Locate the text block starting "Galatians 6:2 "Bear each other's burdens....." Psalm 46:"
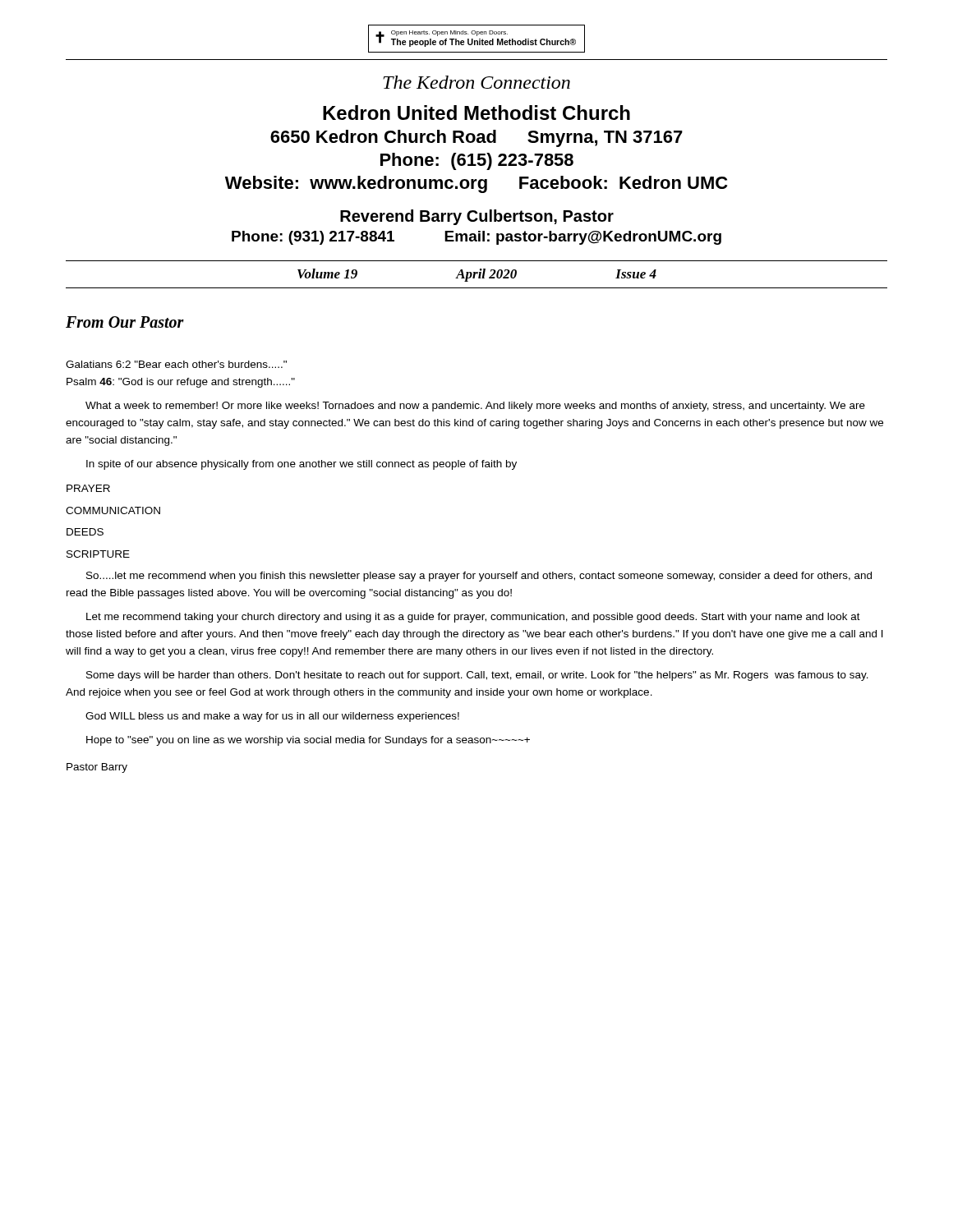This screenshot has height=1232, width=953. tap(180, 373)
